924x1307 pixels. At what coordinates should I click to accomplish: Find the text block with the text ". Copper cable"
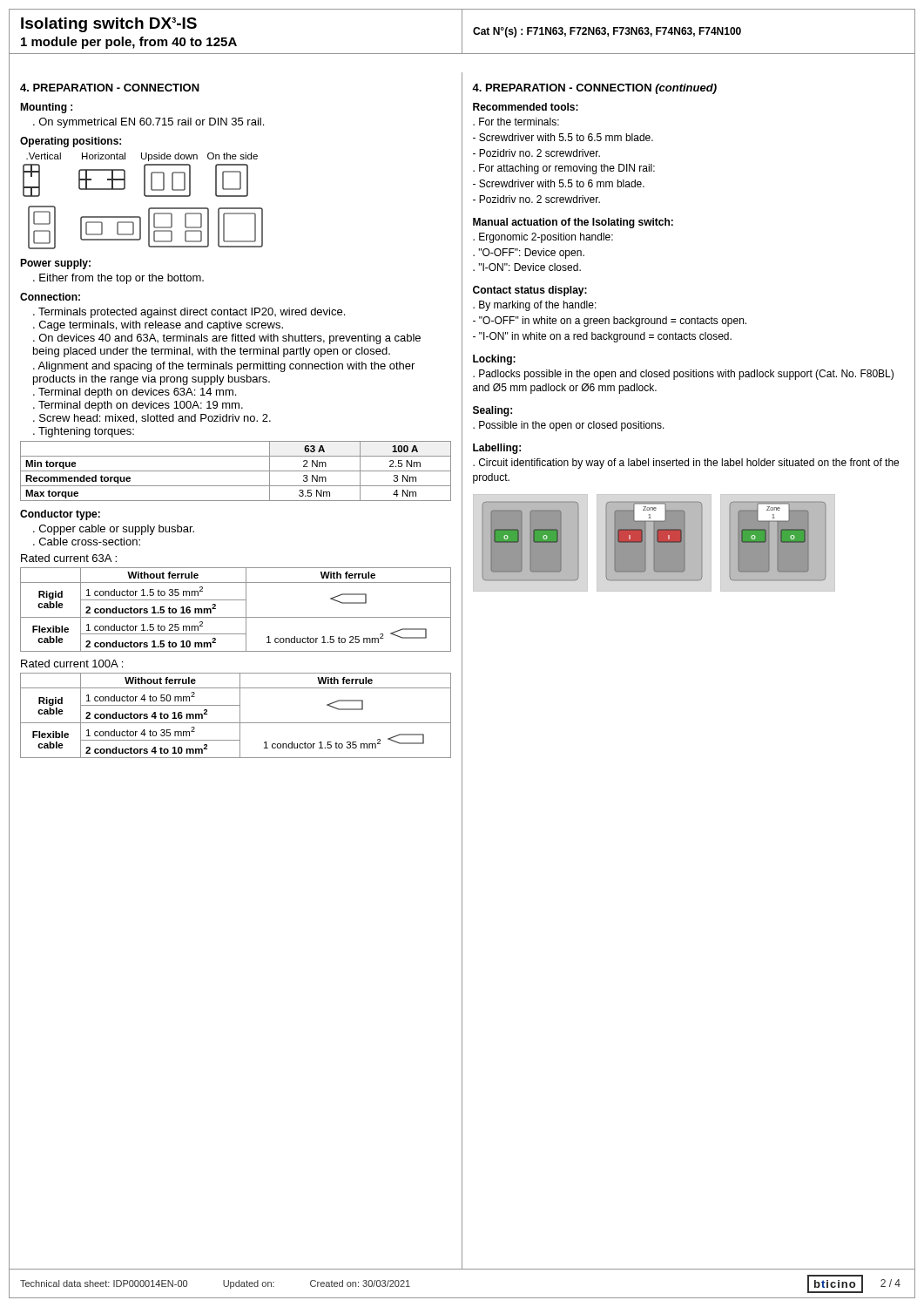(114, 528)
